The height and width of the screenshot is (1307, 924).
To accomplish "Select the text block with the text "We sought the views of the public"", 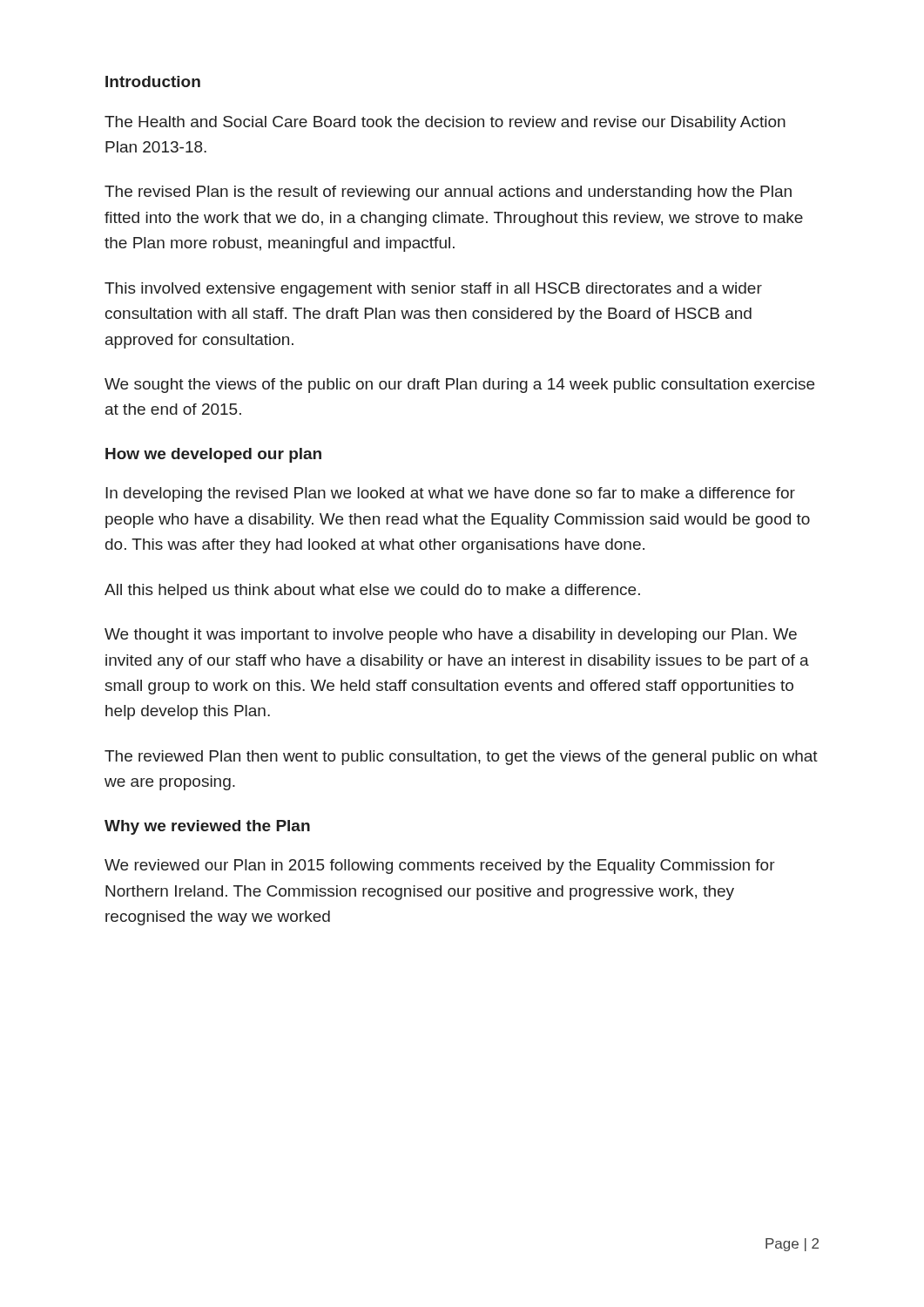I will 460,397.
